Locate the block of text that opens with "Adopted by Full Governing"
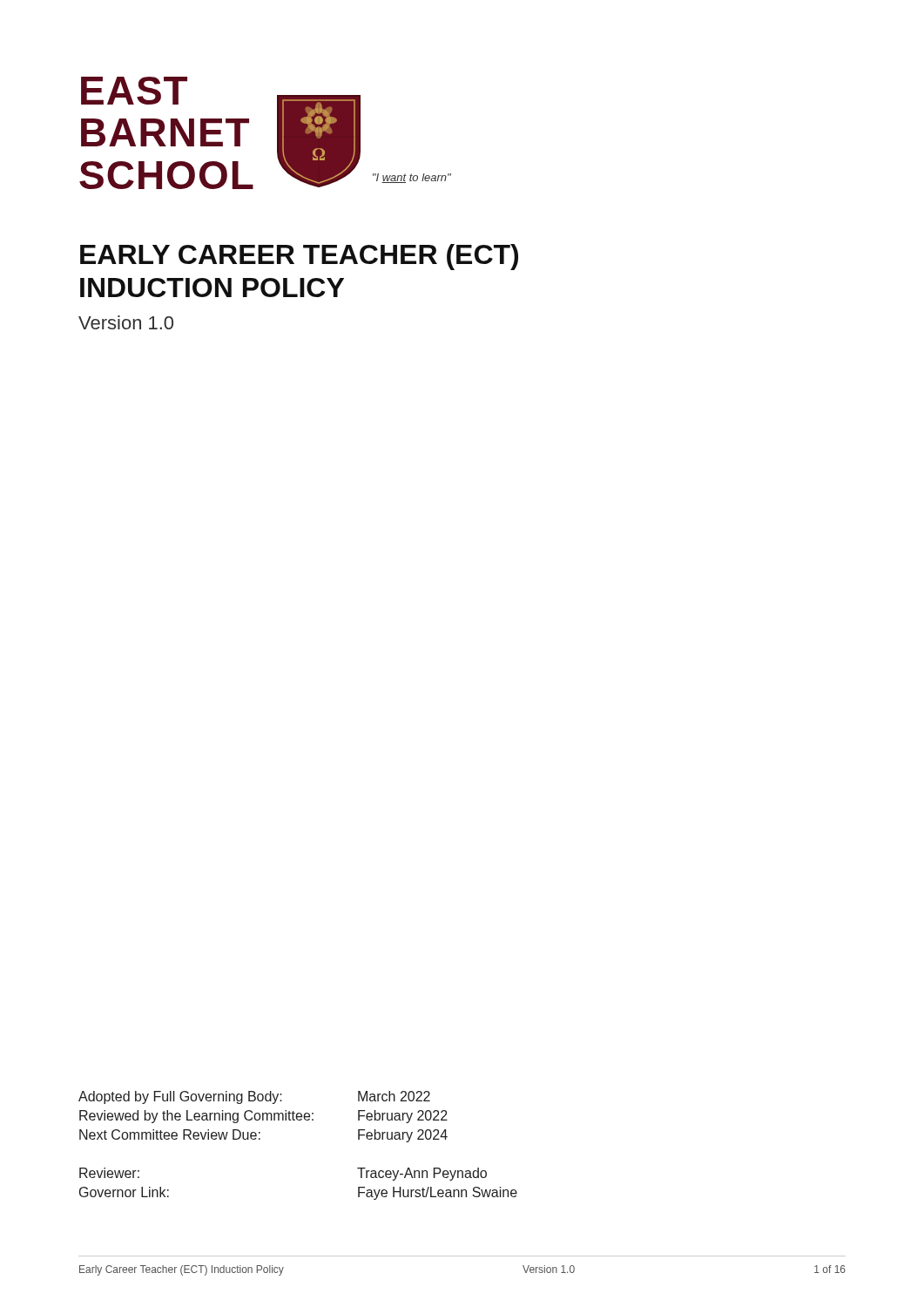The height and width of the screenshot is (1307, 924). 254,1097
